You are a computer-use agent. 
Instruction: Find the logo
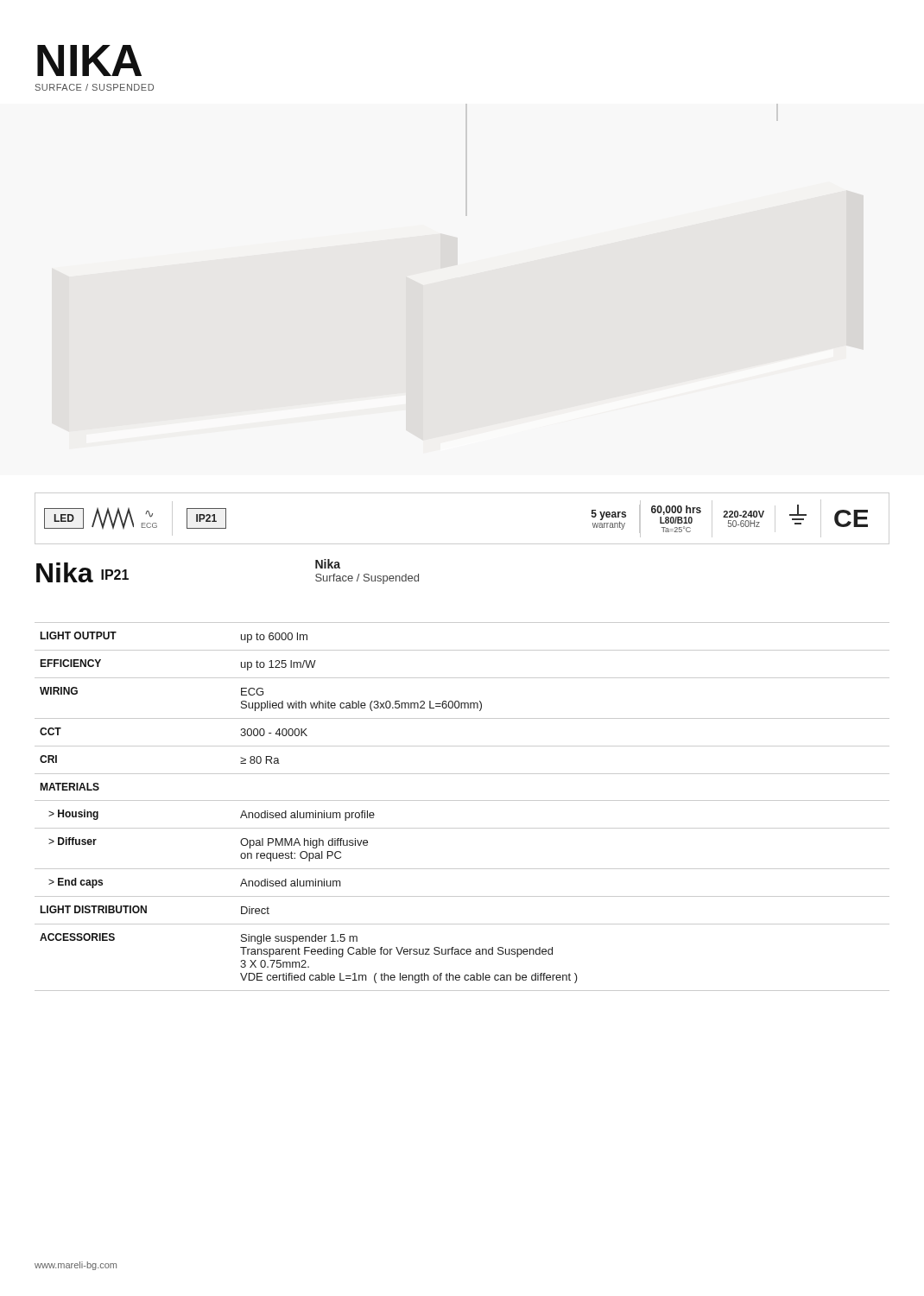tap(104, 62)
